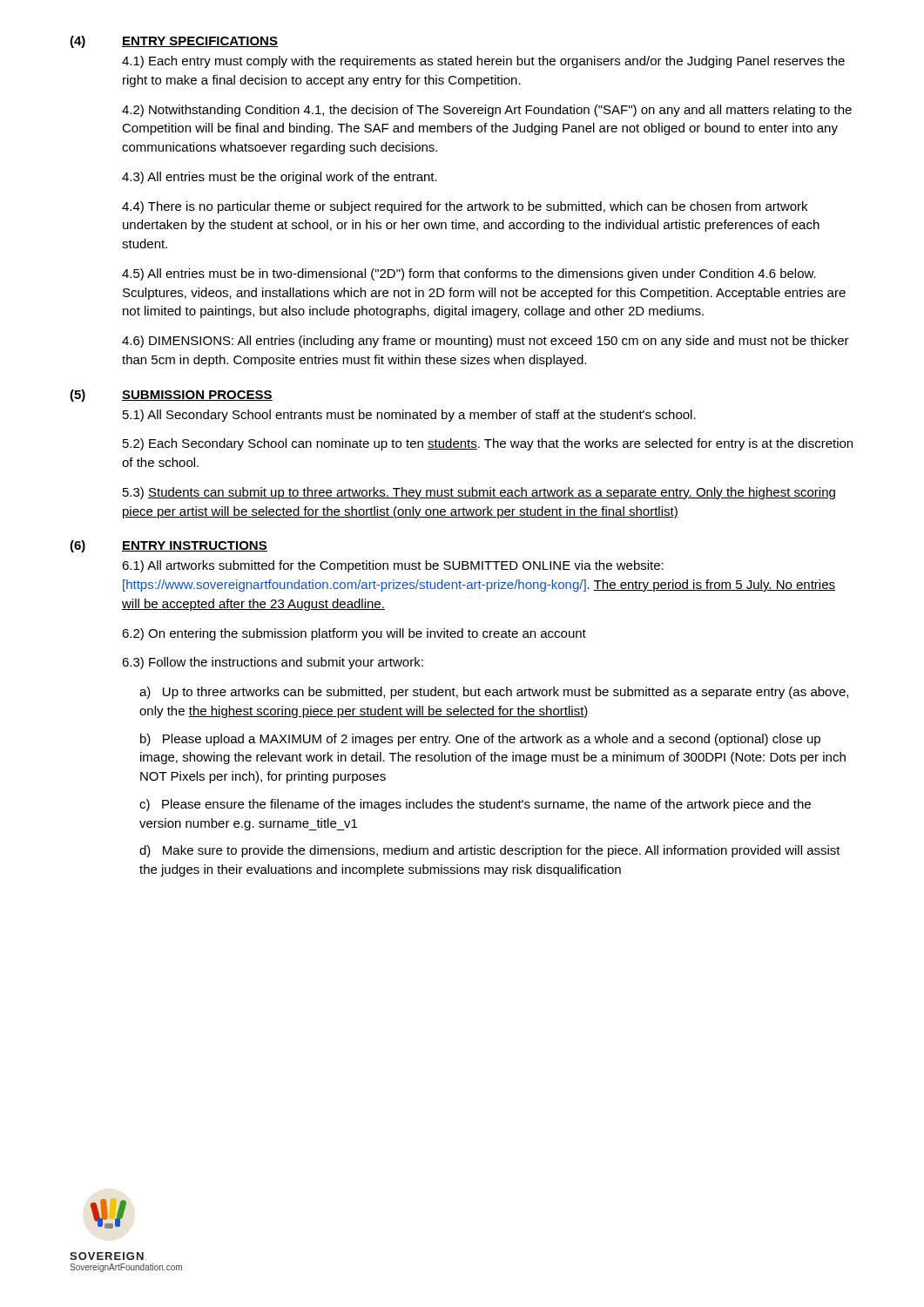Viewport: 924px width, 1307px height.
Task: Point to the block beginning "d) Make sure to provide the dimensions, medium"
Action: tap(490, 860)
